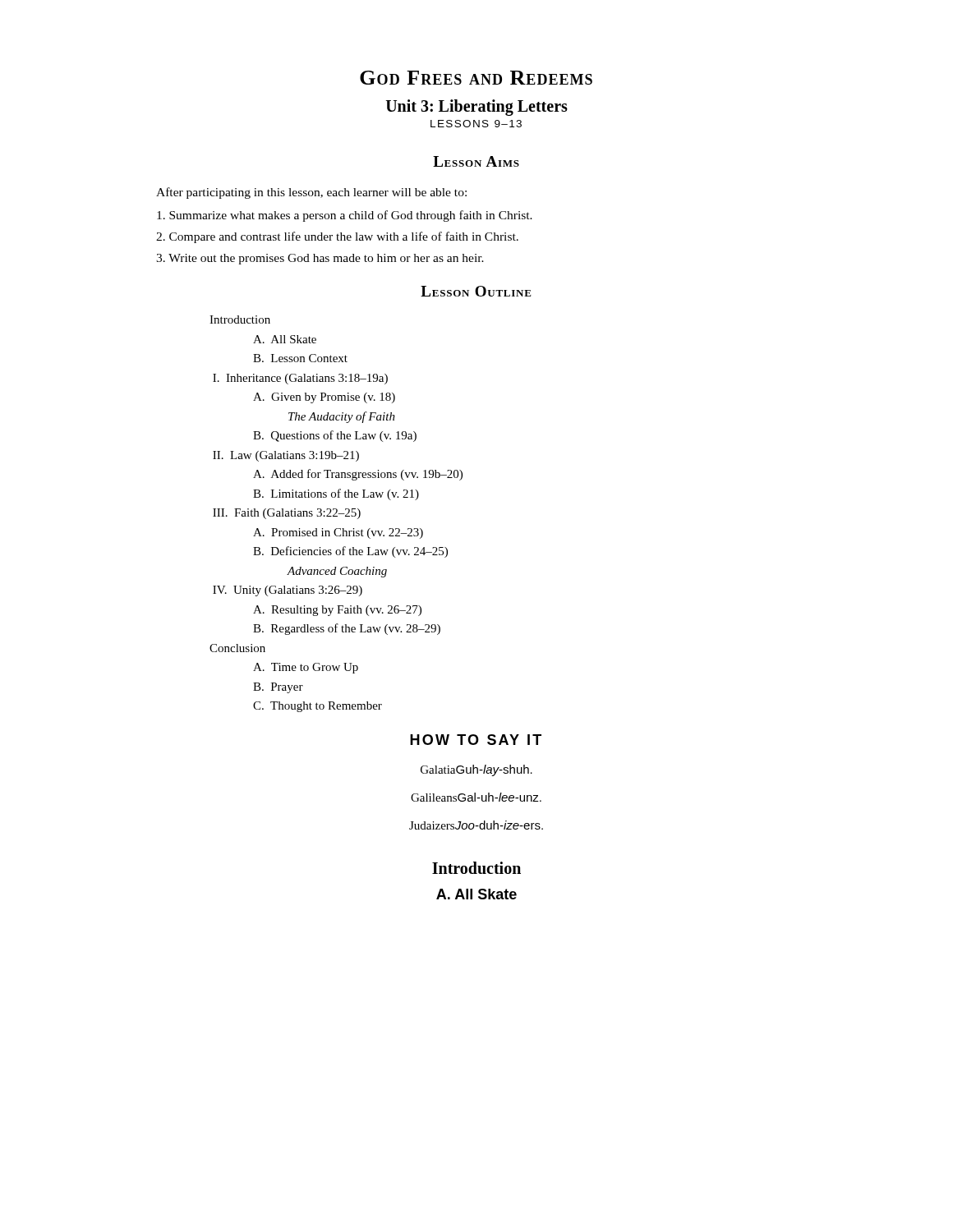Find the list item that says "B. Limitations of the Law (v. 21)"
Viewport: 953px width, 1232px height.
pyautogui.click(x=336, y=493)
